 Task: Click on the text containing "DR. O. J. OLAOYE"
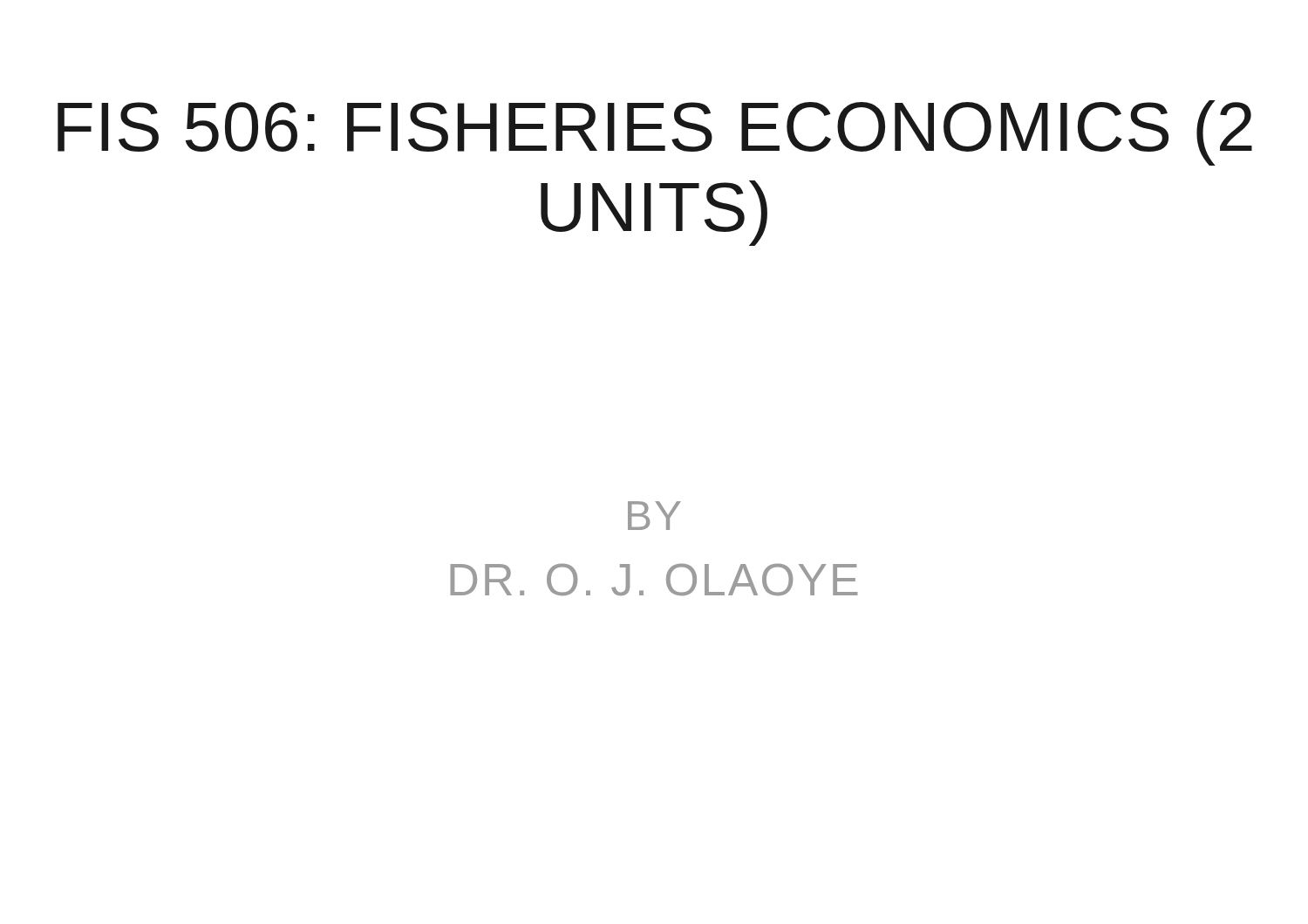[654, 580]
